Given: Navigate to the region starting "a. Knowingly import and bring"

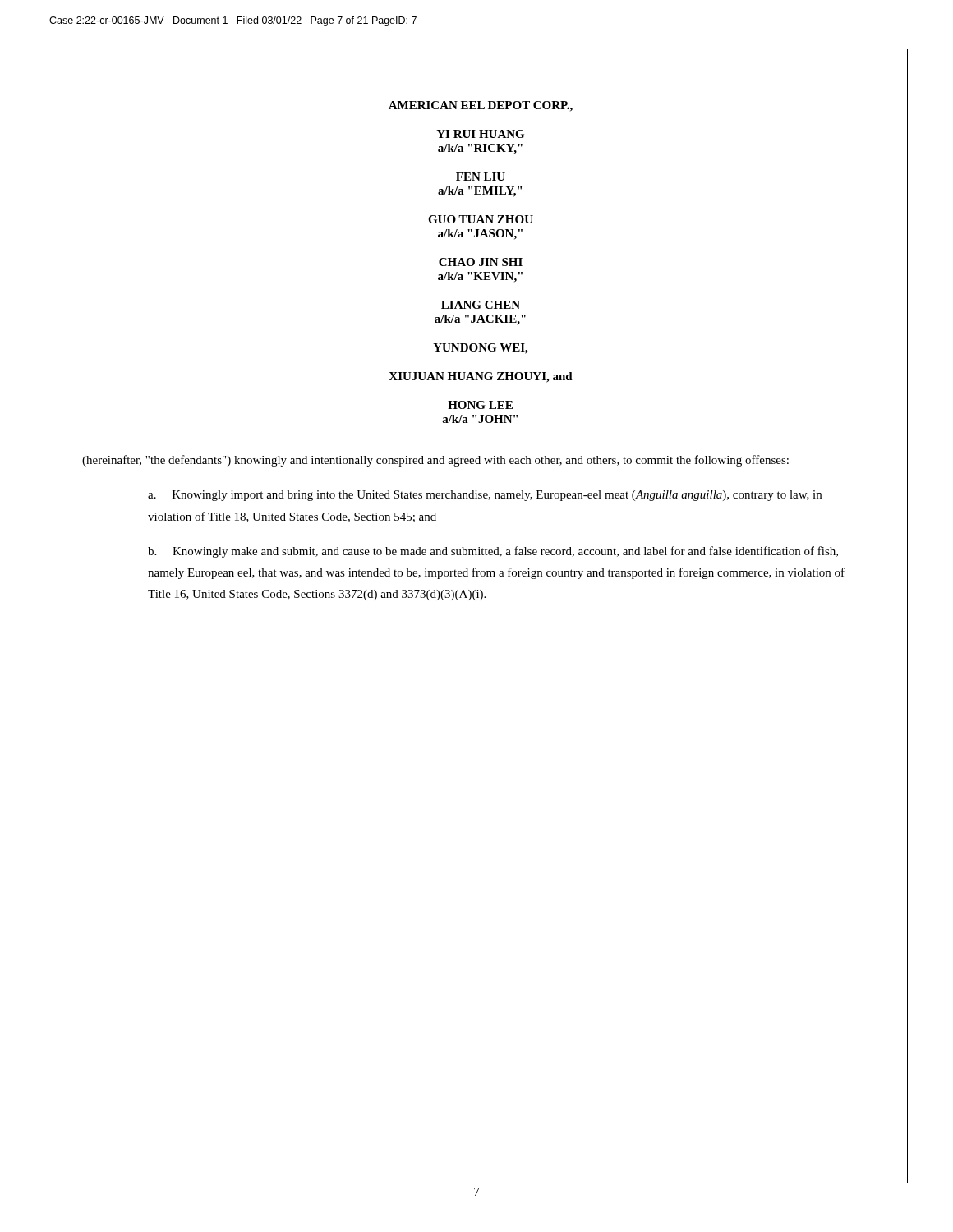Looking at the screenshot, I should point(485,505).
